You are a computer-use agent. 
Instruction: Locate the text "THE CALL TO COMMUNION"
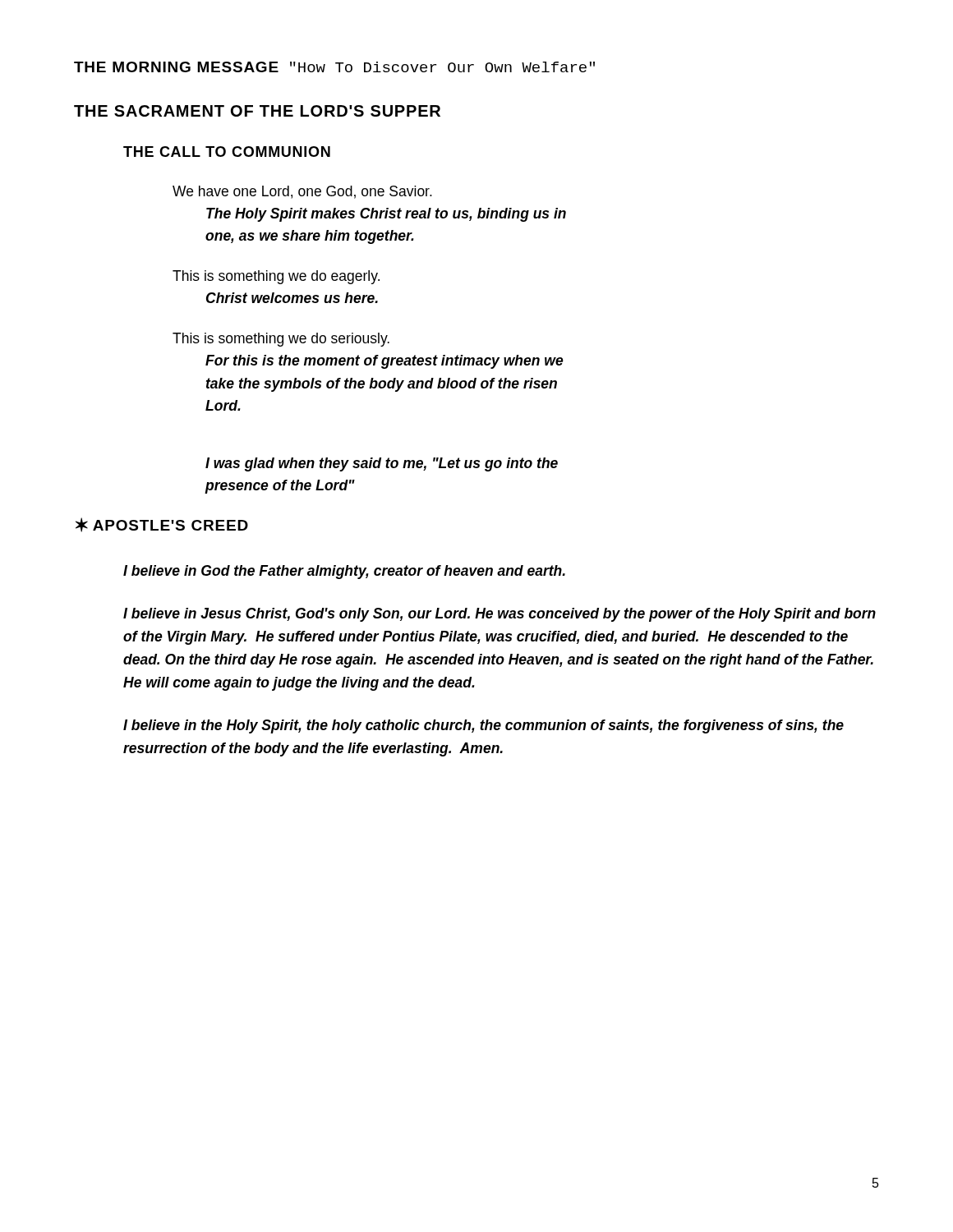pyautogui.click(x=227, y=152)
